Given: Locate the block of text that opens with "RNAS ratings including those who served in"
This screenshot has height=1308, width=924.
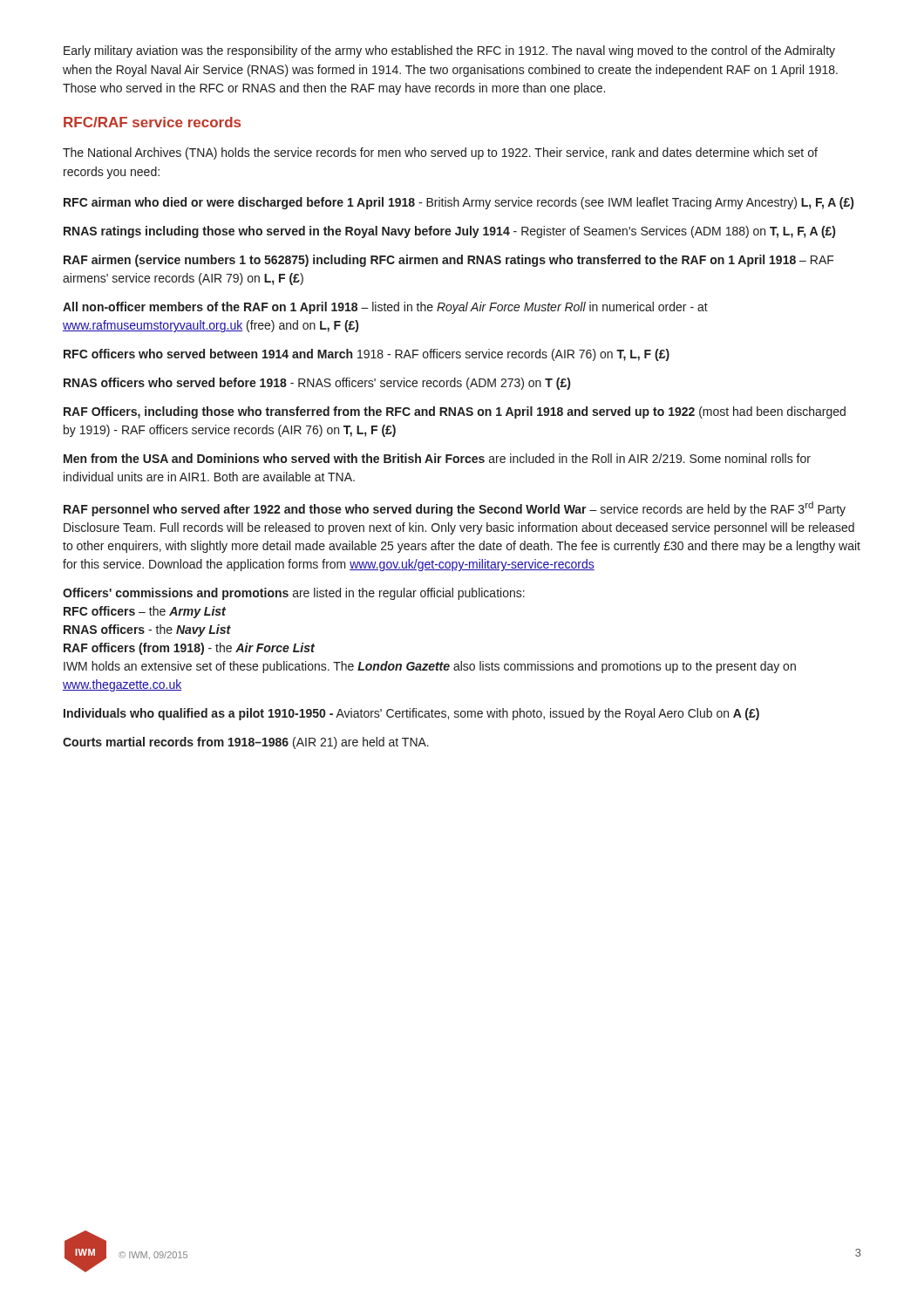Looking at the screenshot, I should click(x=449, y=231).
